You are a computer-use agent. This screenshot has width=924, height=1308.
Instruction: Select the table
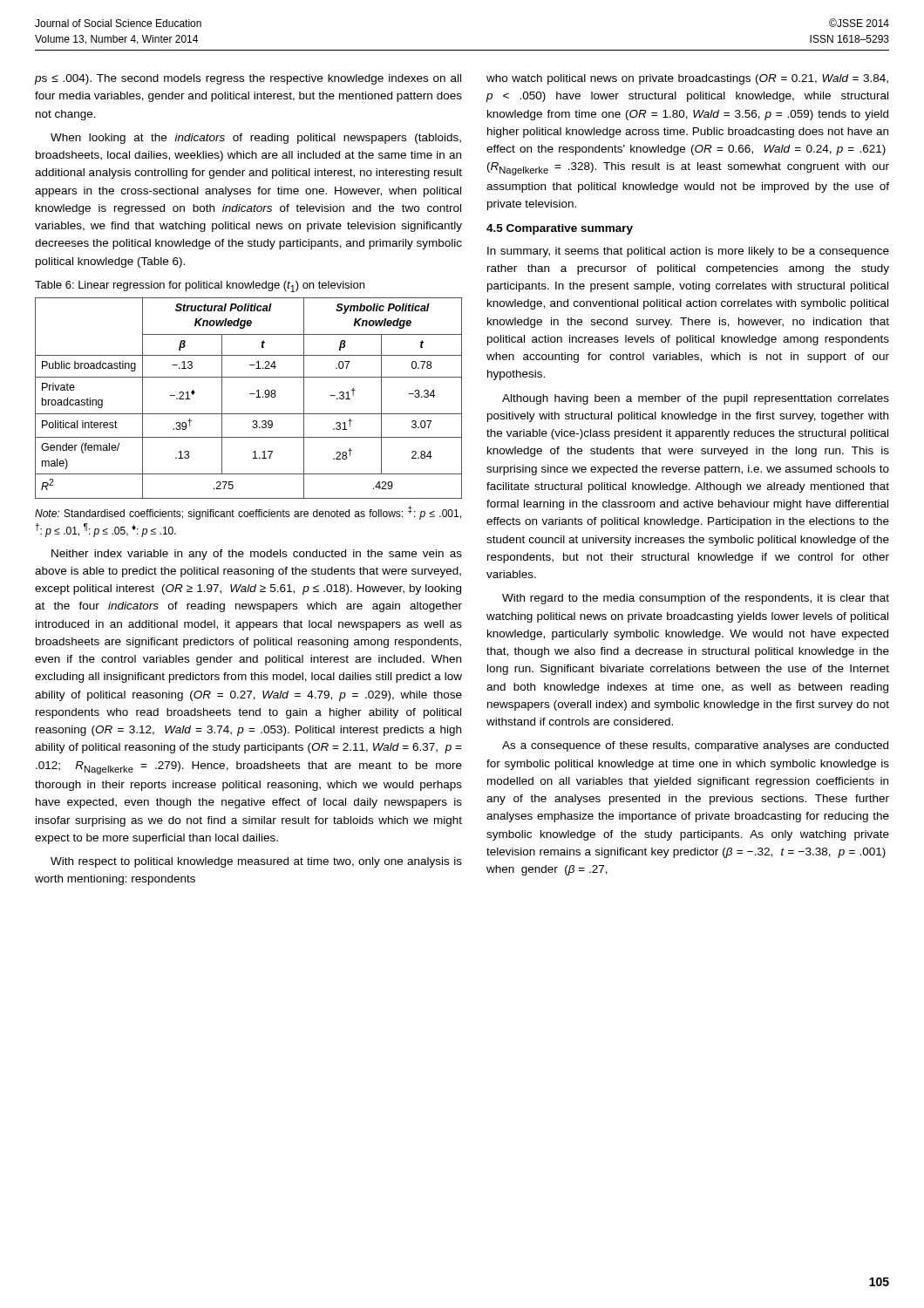(x=248, y=398)
